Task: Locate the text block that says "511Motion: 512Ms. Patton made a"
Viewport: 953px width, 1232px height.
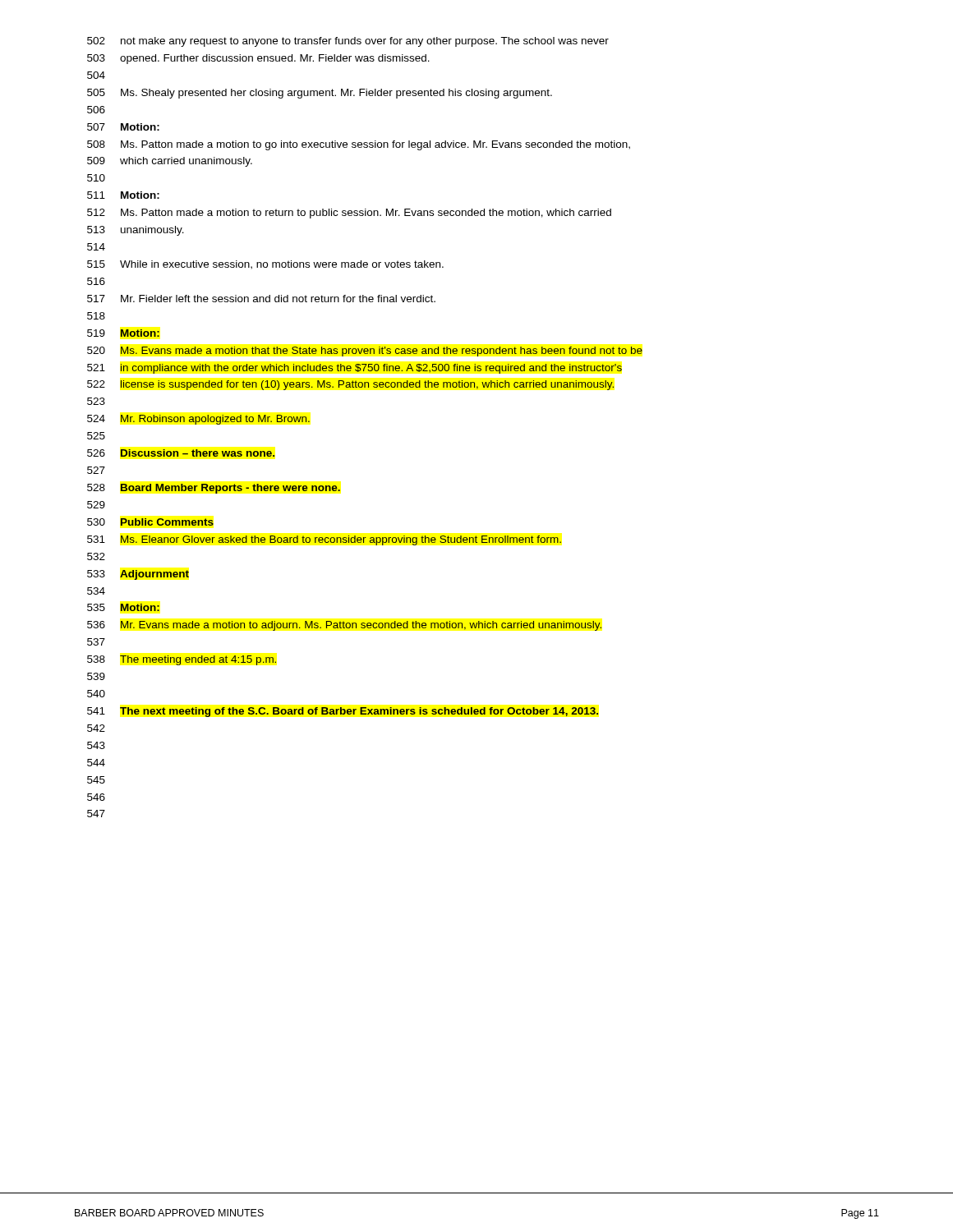Action: coord(481,222)
